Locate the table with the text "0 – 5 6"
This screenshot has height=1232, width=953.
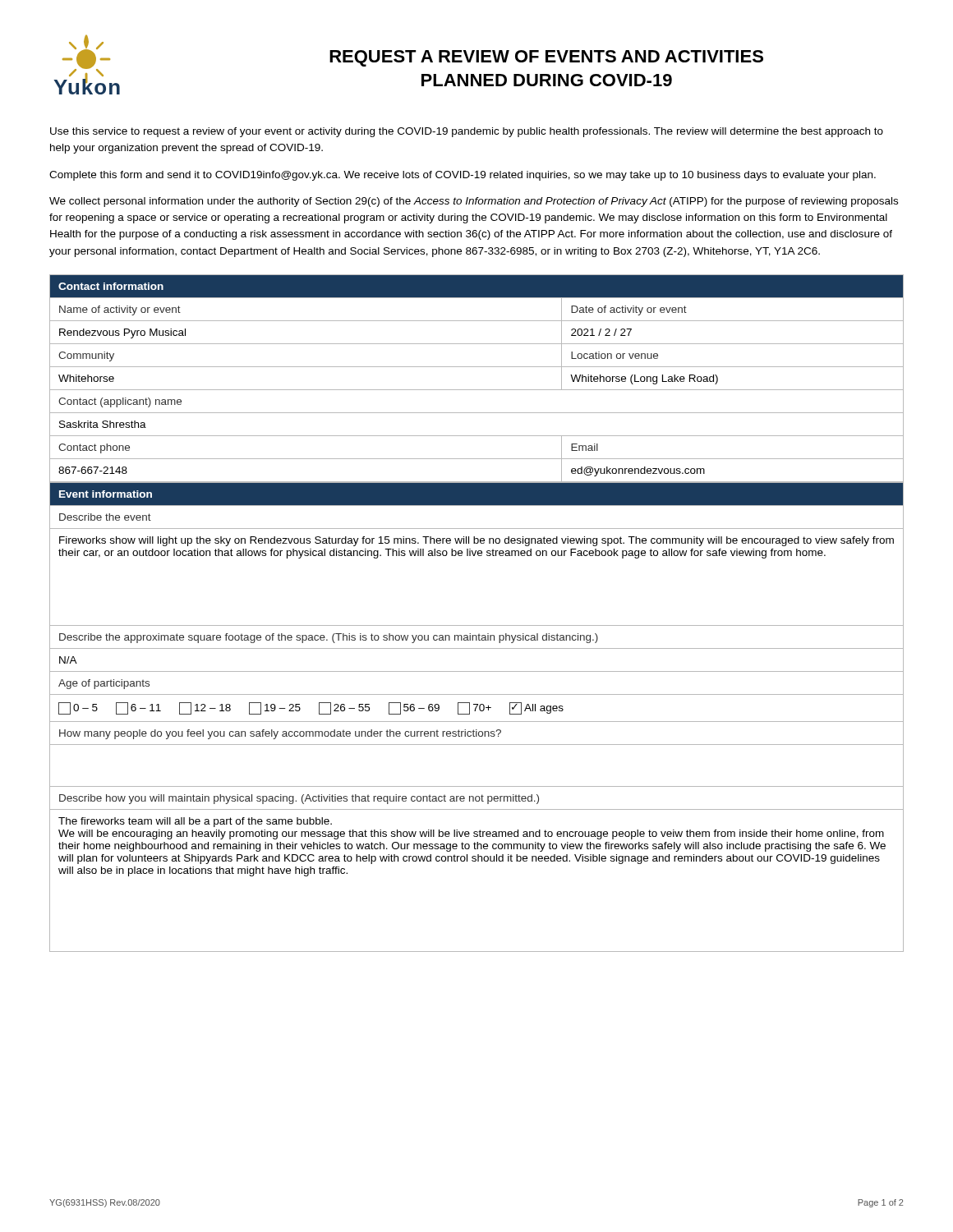click(476, 717)
